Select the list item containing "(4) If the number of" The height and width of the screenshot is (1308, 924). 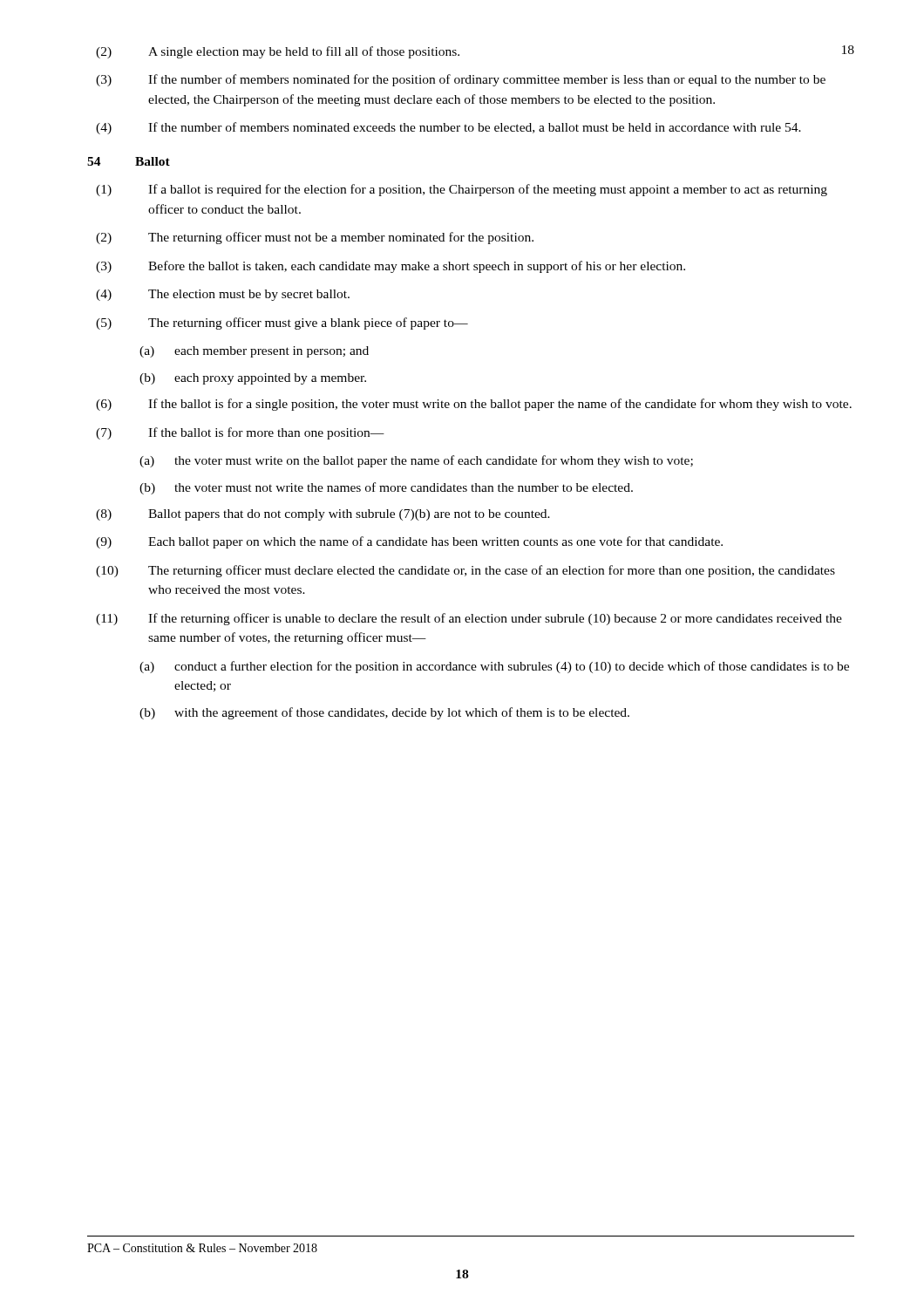point(471,128)
